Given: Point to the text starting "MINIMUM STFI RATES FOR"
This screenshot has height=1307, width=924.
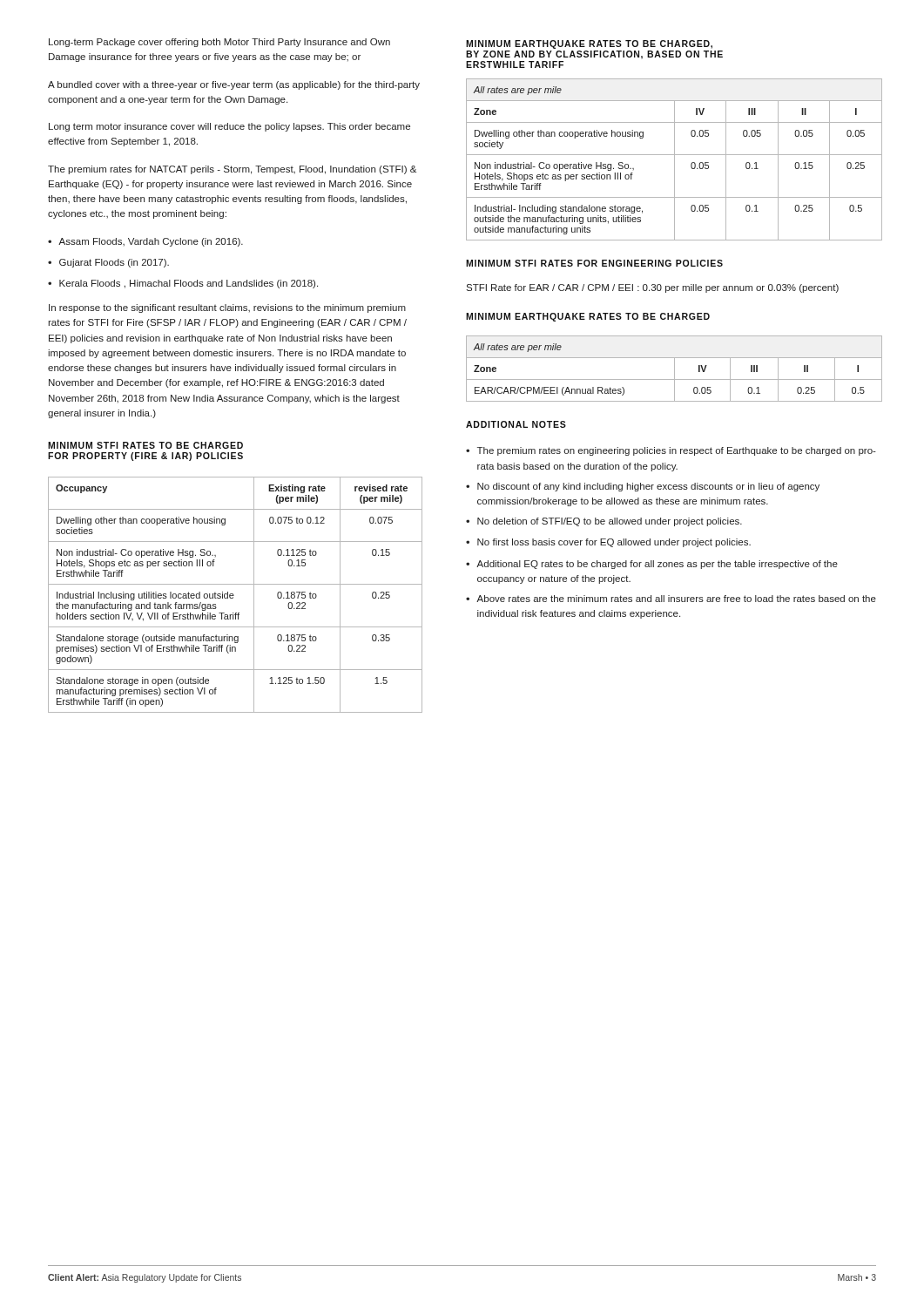Looking at the screenshot, I should (x=595, y=263).
